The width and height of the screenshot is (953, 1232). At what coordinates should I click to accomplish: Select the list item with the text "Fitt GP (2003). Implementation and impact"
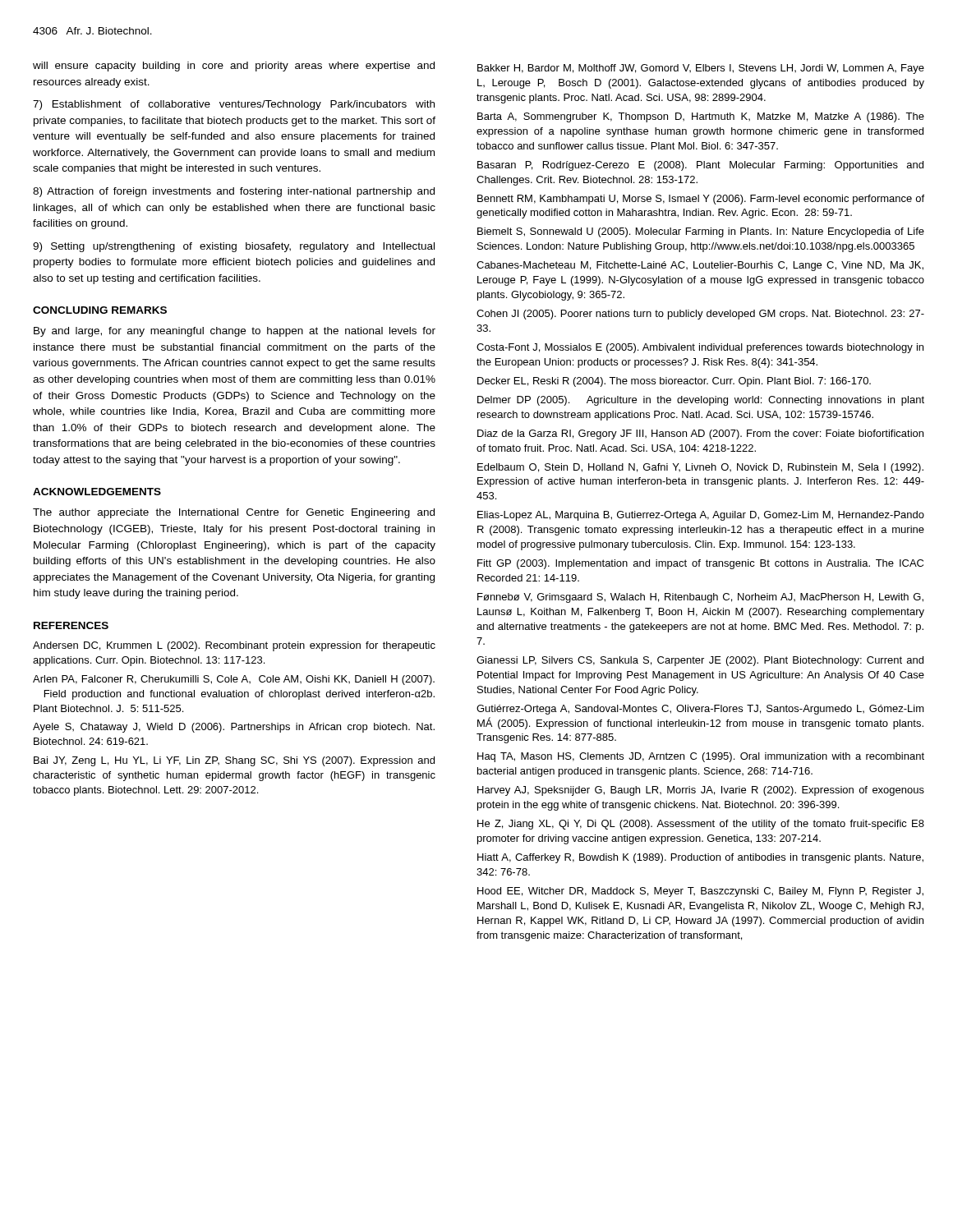700,570
